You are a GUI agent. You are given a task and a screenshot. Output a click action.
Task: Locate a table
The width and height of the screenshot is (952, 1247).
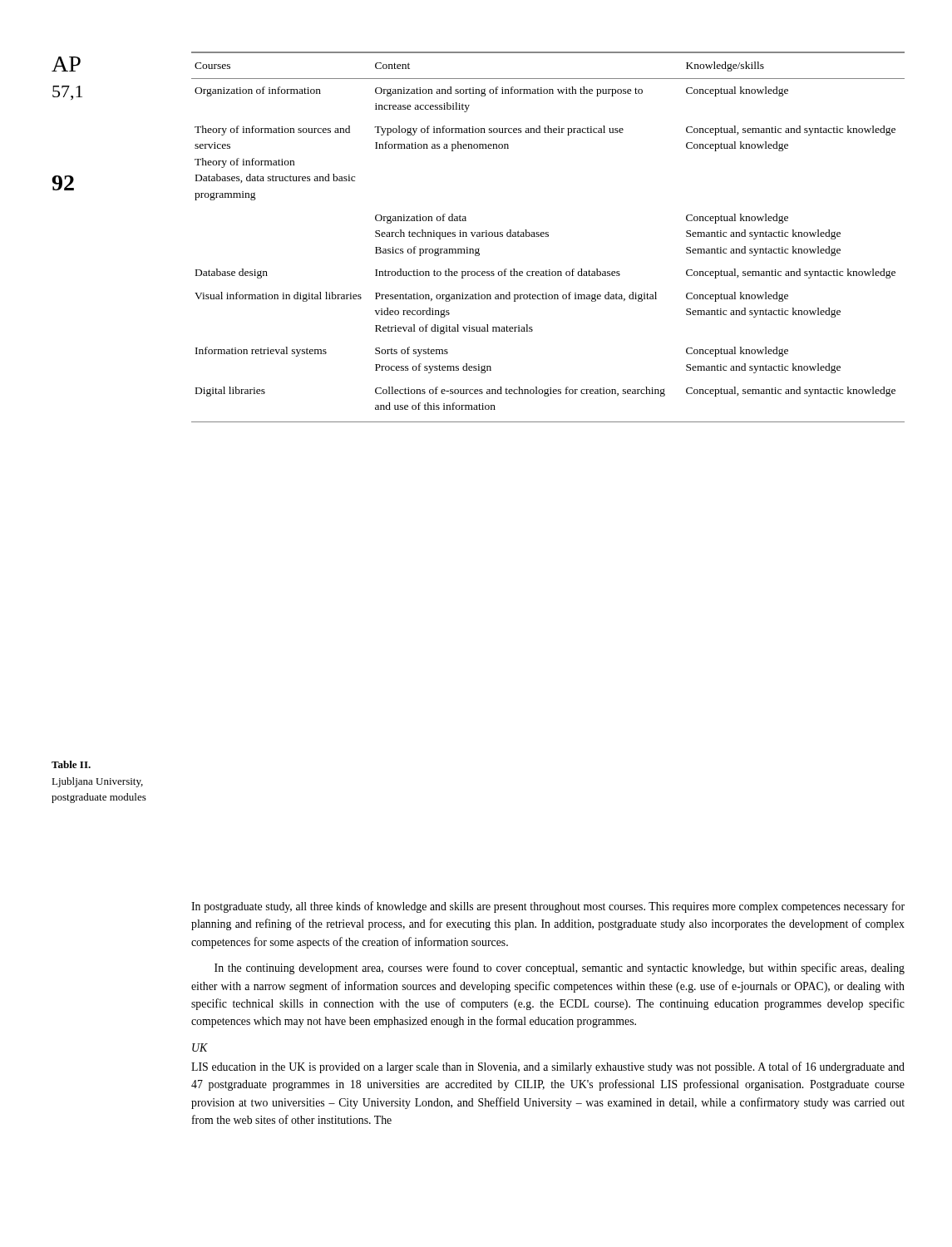(x=548, y=237)
